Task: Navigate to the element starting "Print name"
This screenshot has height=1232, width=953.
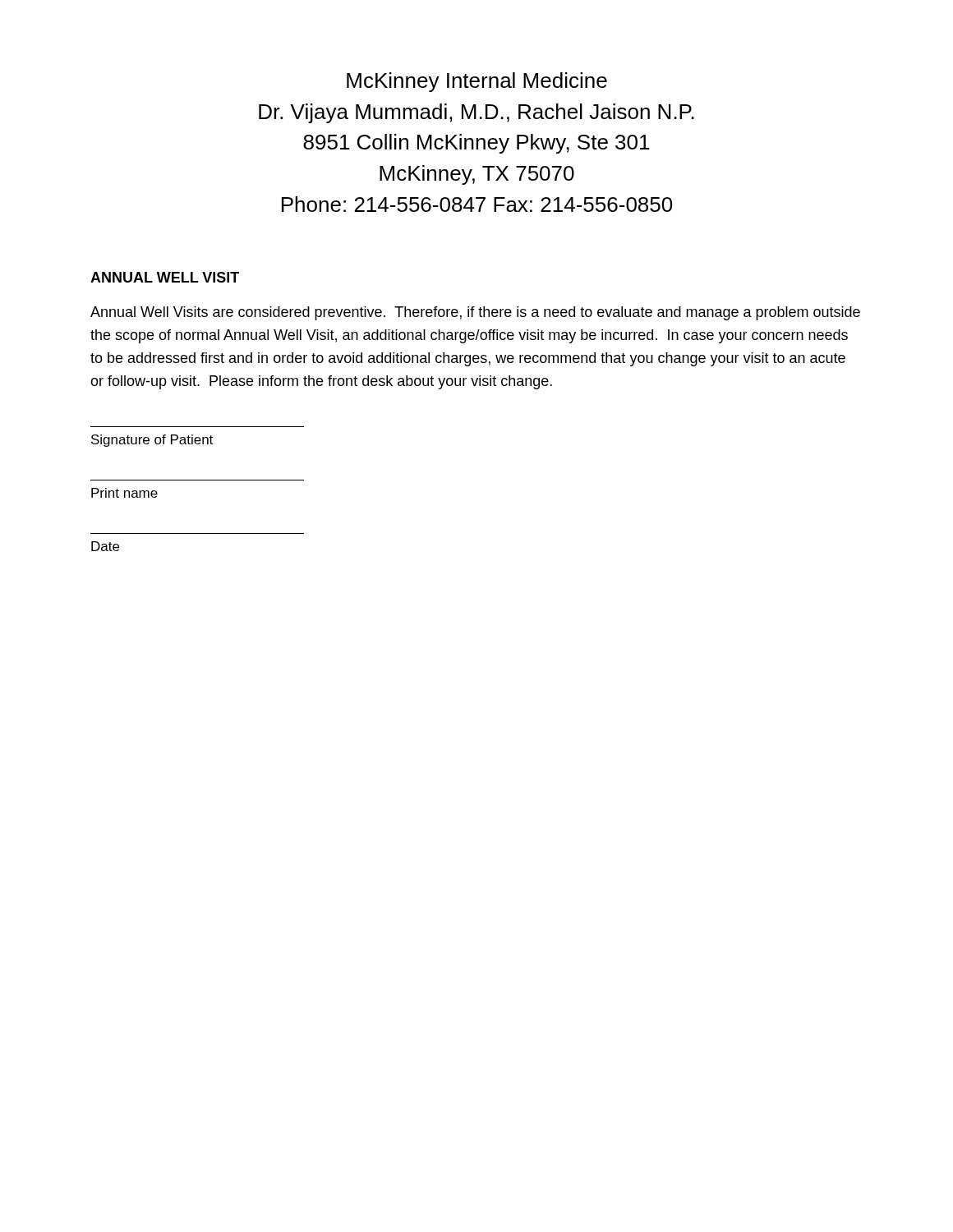Action: tap(124, 493)
